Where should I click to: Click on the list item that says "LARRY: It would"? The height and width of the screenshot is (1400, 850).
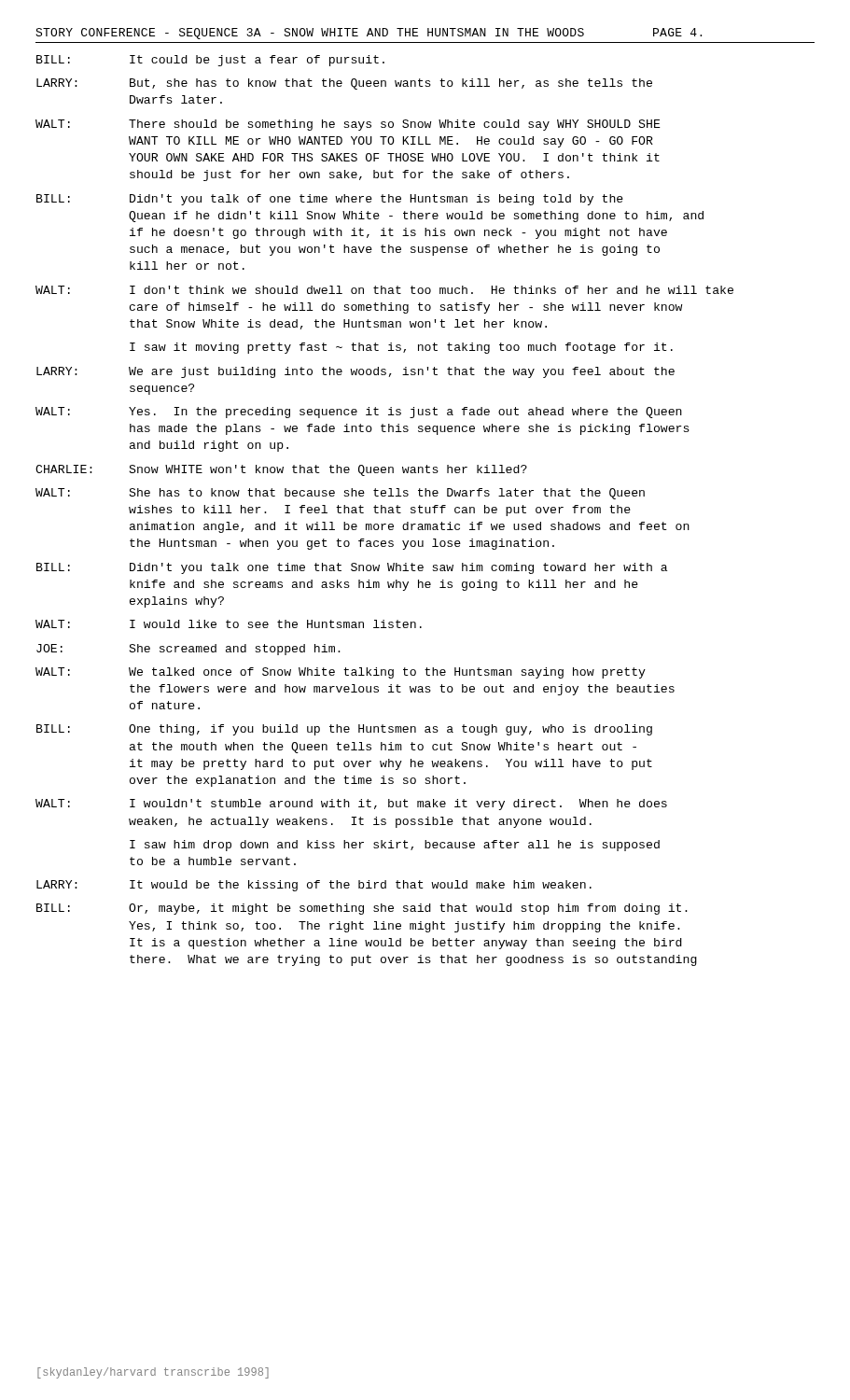[425, 886]
